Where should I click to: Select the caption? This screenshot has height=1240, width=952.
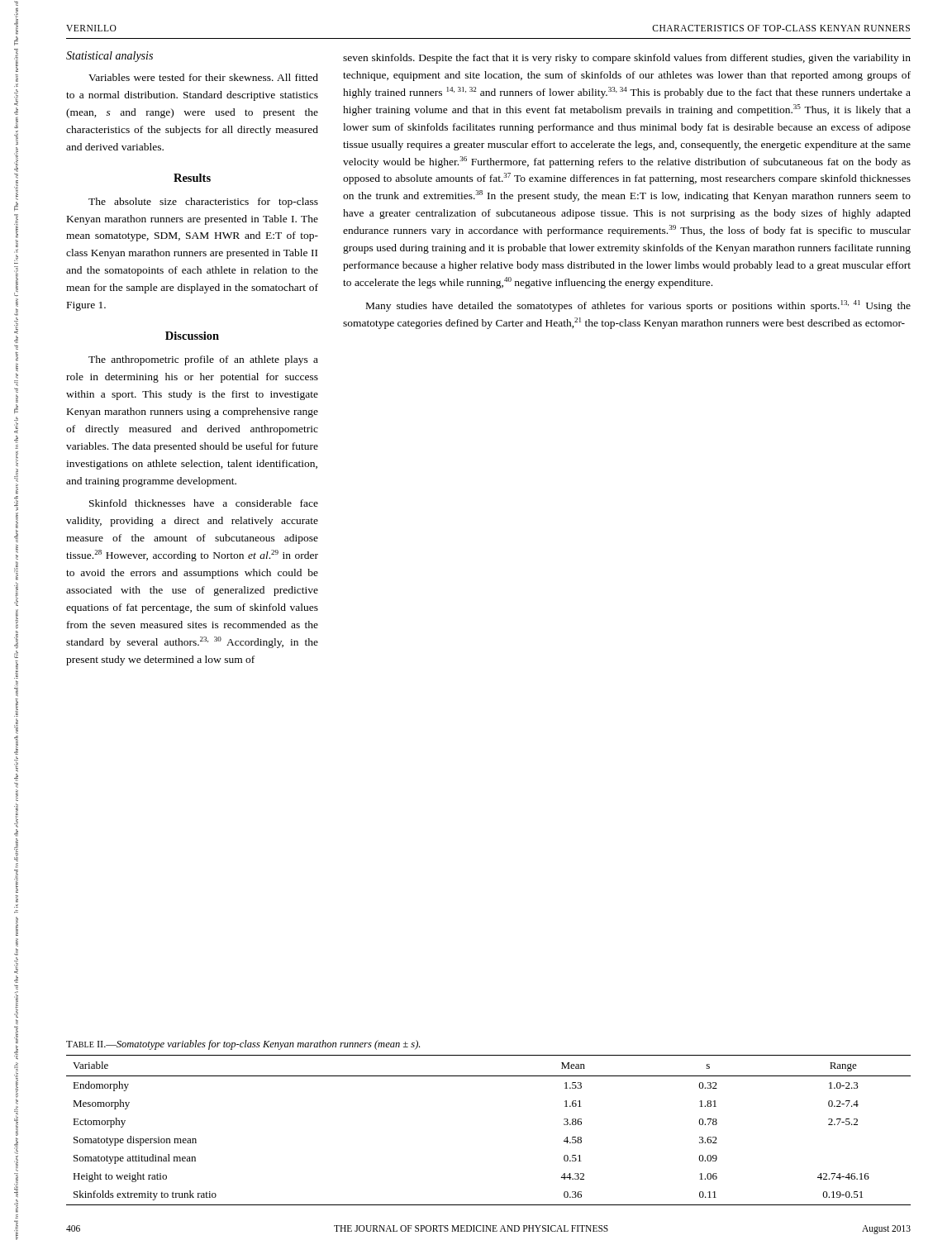(244, 1044)
